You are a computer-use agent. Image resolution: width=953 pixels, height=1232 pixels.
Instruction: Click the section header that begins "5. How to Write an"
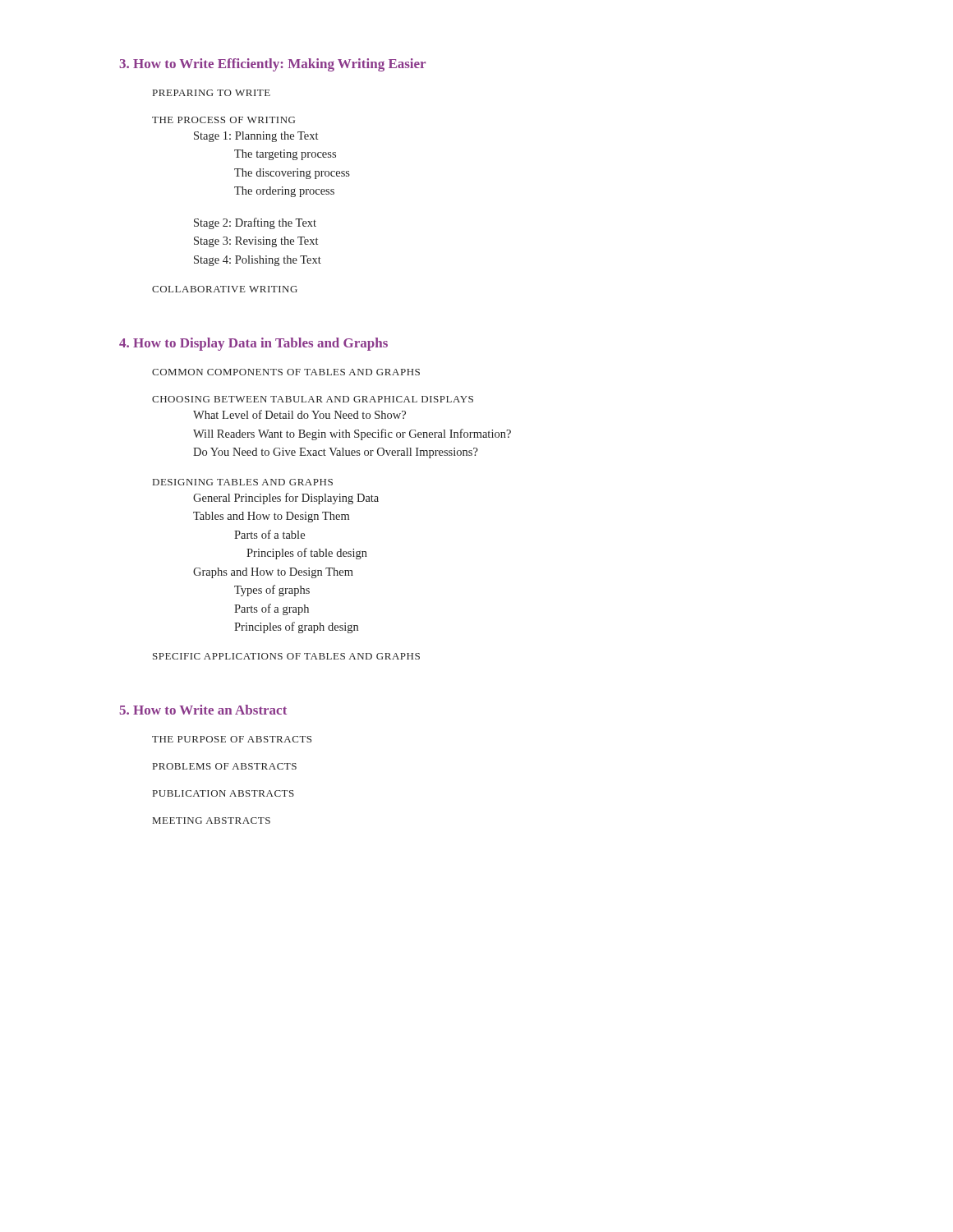pos(203,710)
